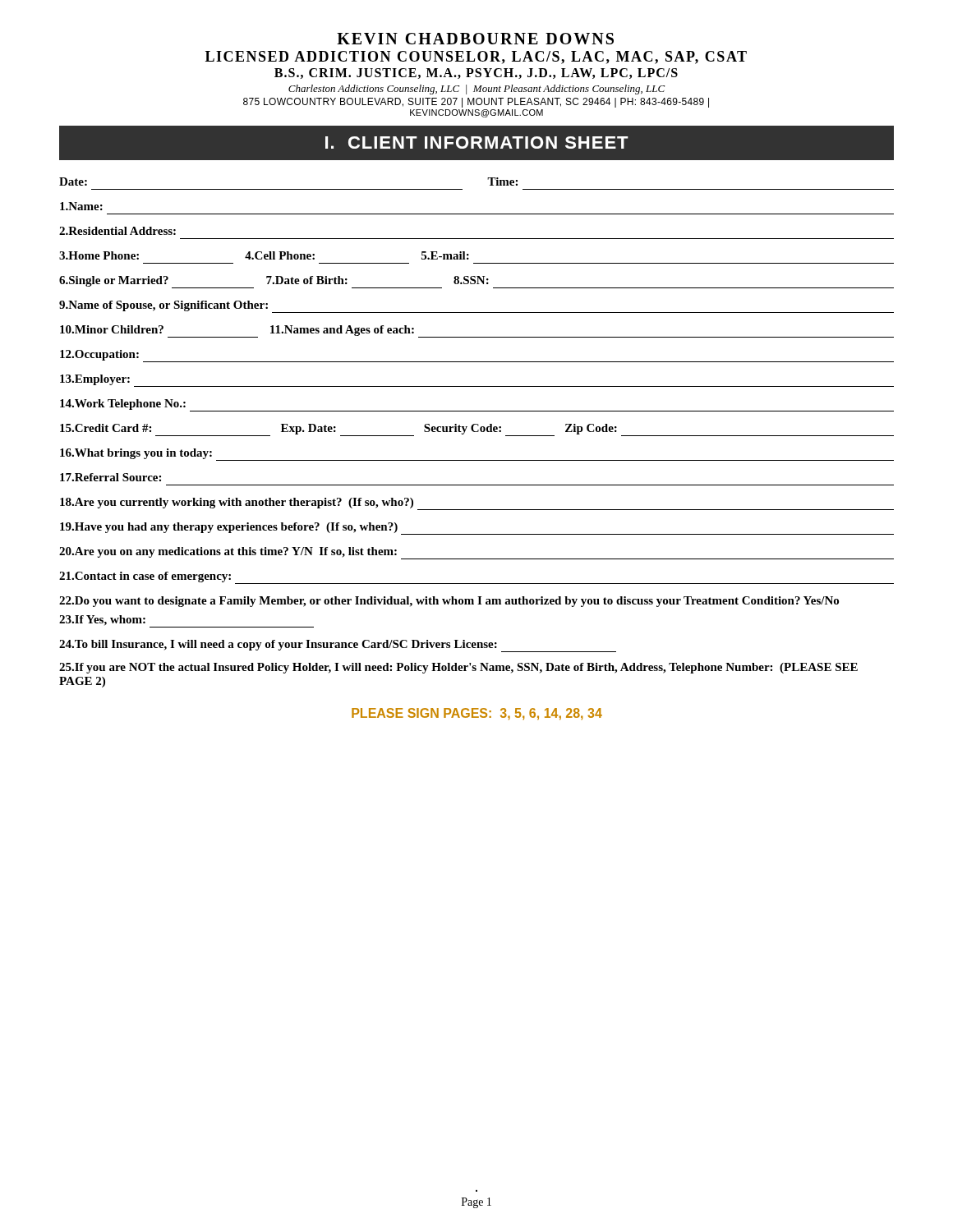Viewport: 953px width, 1232px height.
Task: Click on the list item with the text "6.Single or Married? 7.Date of Birth: 8.SSN:"
Action: (476, 281)
